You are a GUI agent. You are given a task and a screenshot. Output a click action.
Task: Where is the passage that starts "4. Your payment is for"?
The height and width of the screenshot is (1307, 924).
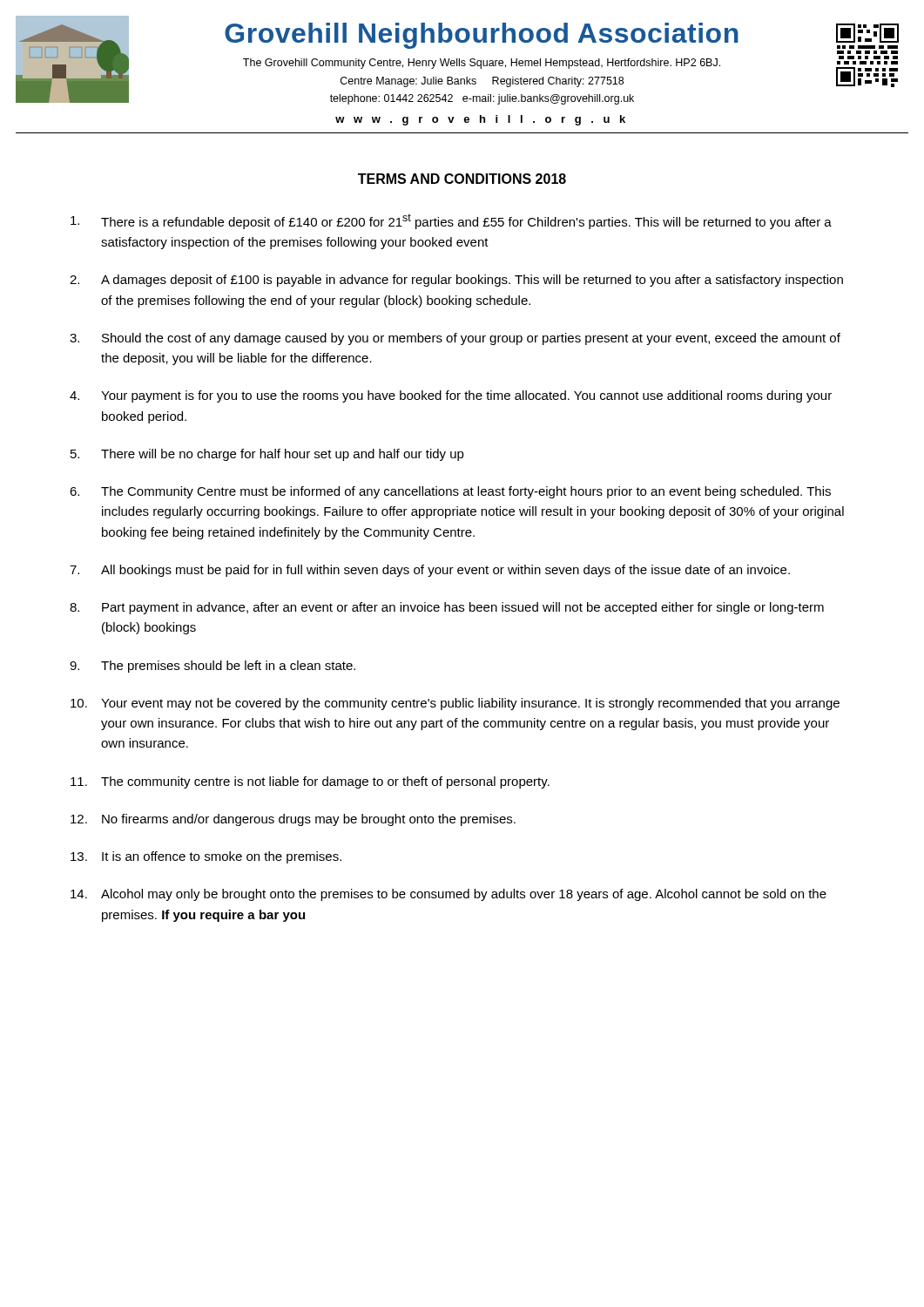(x=462, y=406)
